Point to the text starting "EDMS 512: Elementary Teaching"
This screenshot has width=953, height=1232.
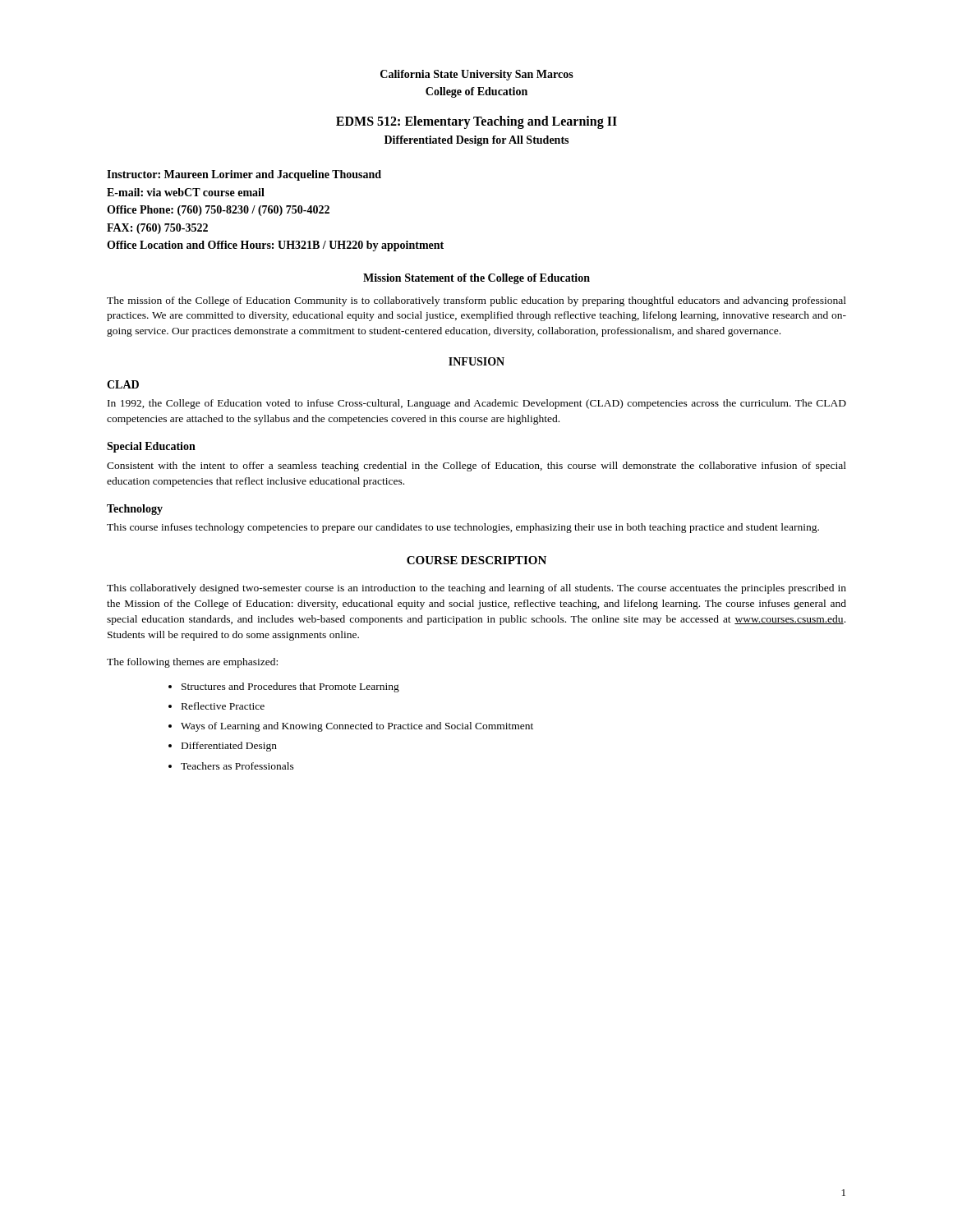click(476, 130)
